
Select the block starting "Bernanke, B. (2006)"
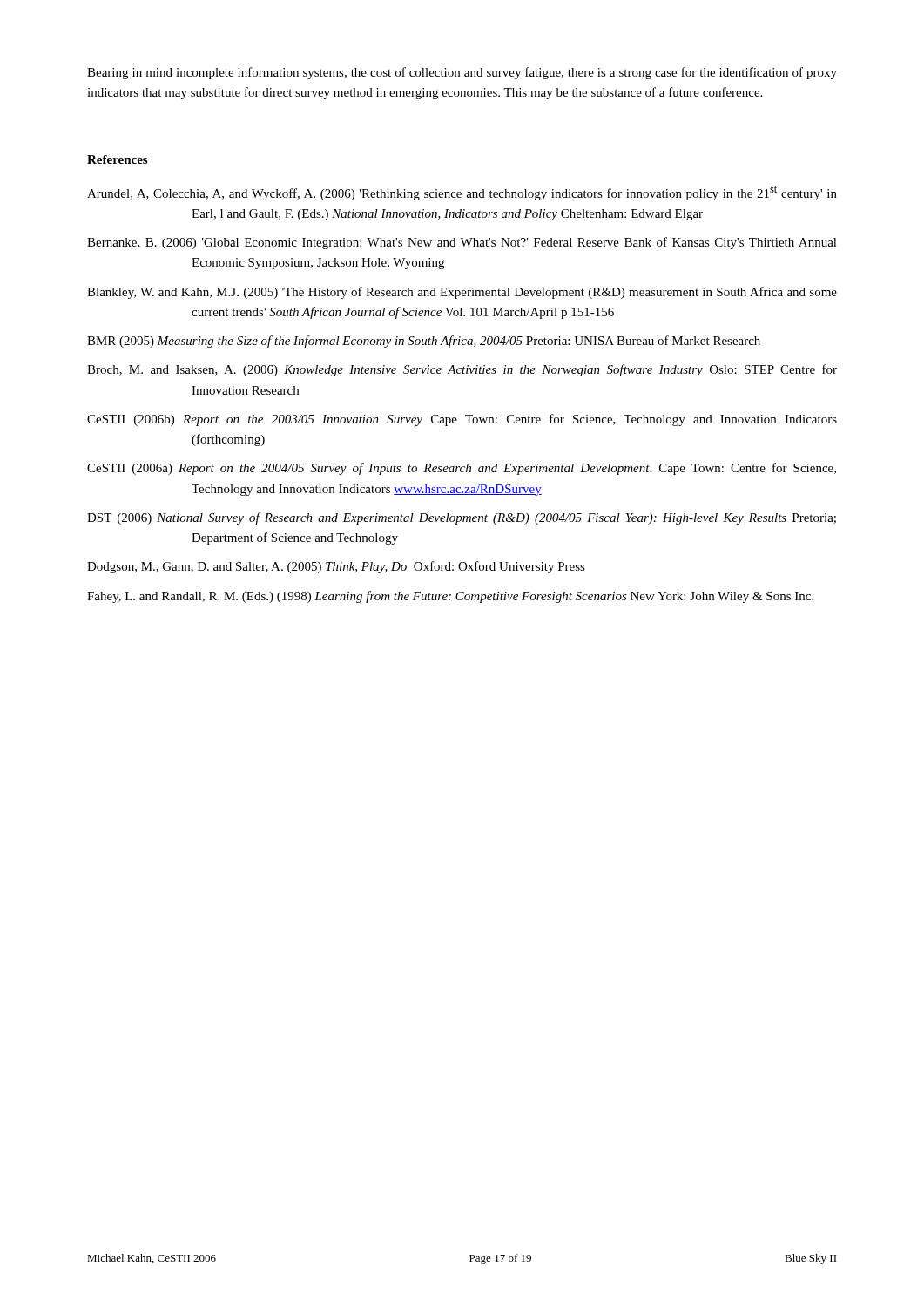(462, 252)
